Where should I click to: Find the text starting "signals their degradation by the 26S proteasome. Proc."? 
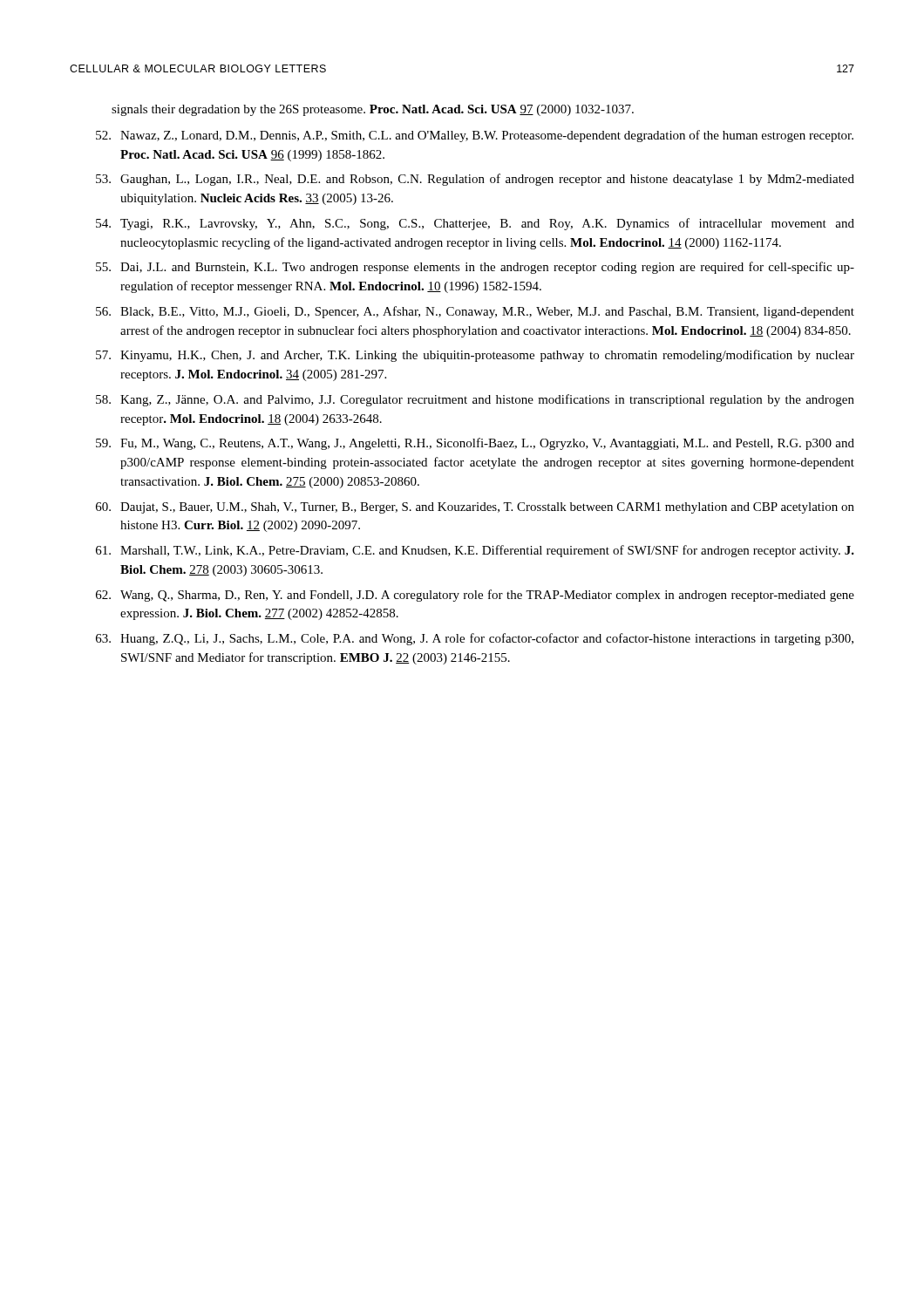tap(373, 109)
